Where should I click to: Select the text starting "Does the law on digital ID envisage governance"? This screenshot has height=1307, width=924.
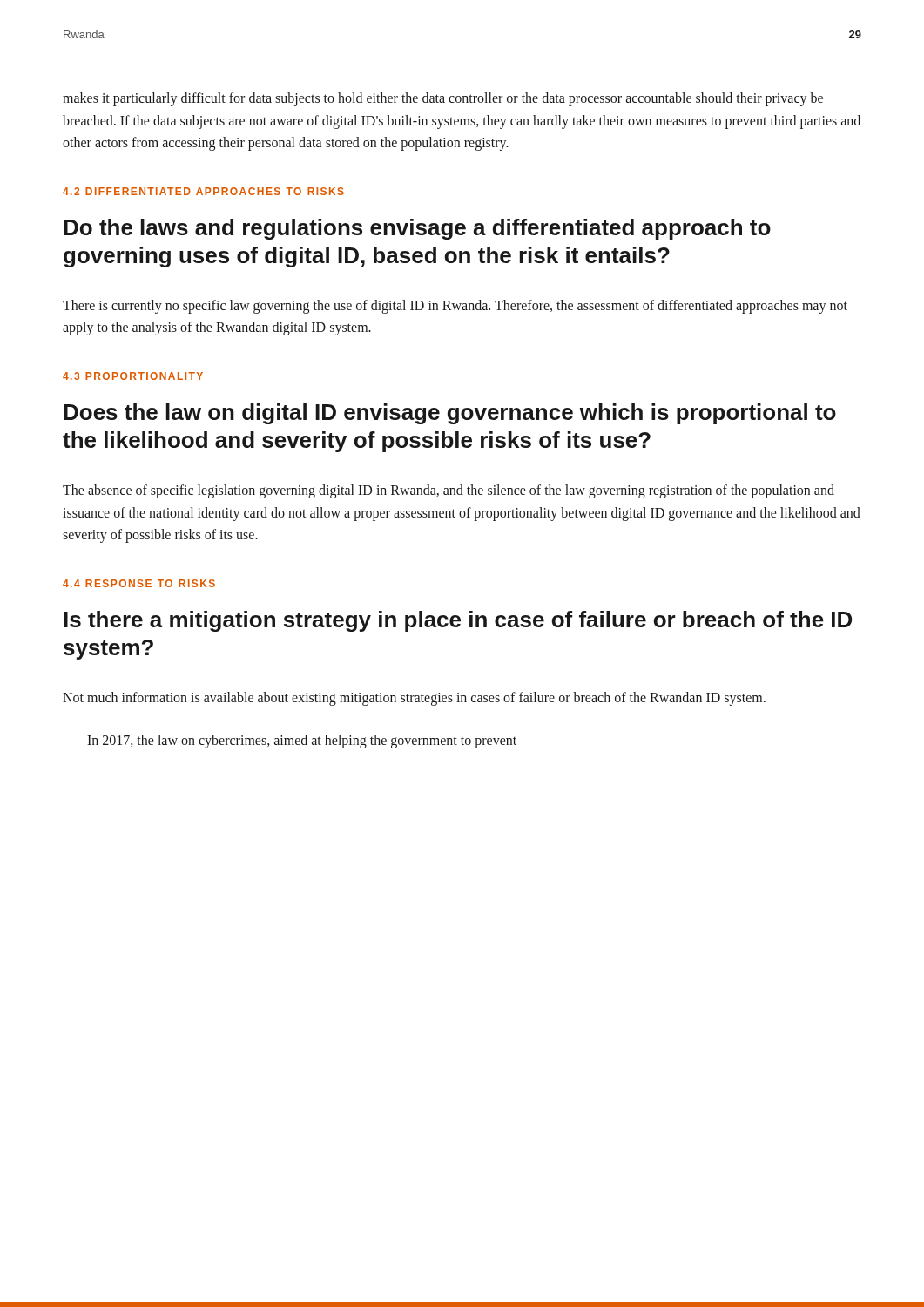(x=450, y=426)
